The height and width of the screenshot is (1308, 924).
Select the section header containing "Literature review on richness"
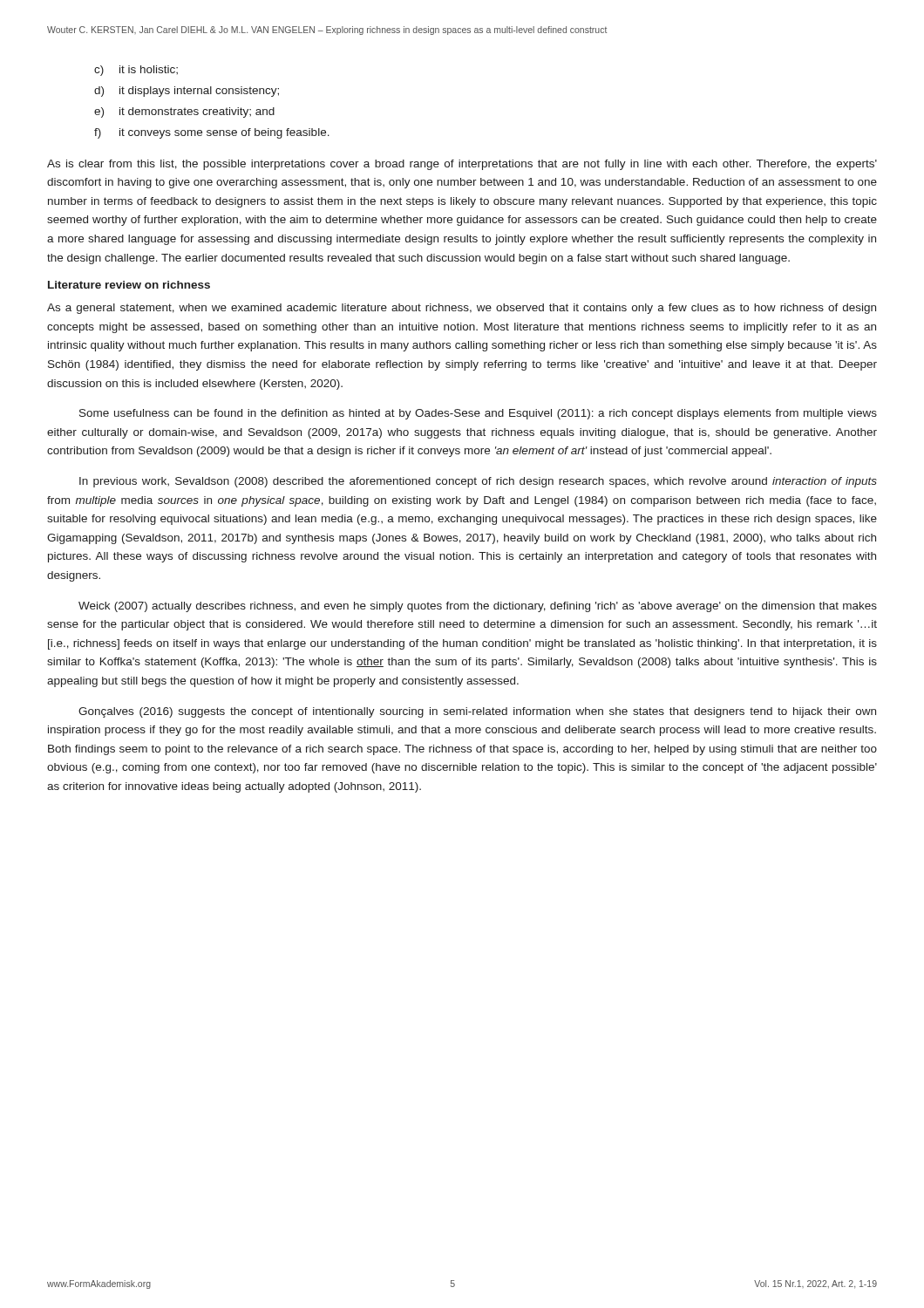click(129, 285)
